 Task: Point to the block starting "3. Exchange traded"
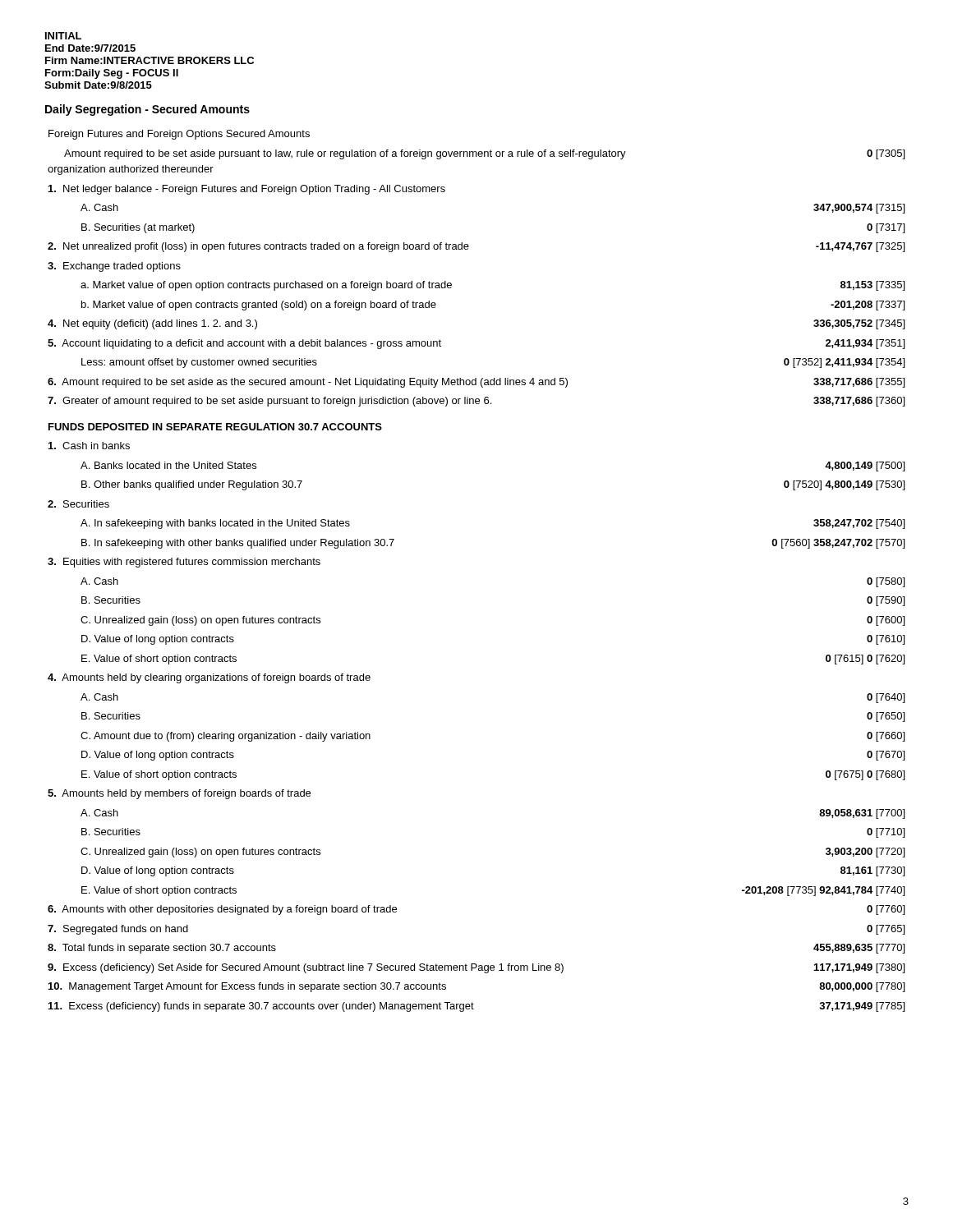[x=114, y=265]
